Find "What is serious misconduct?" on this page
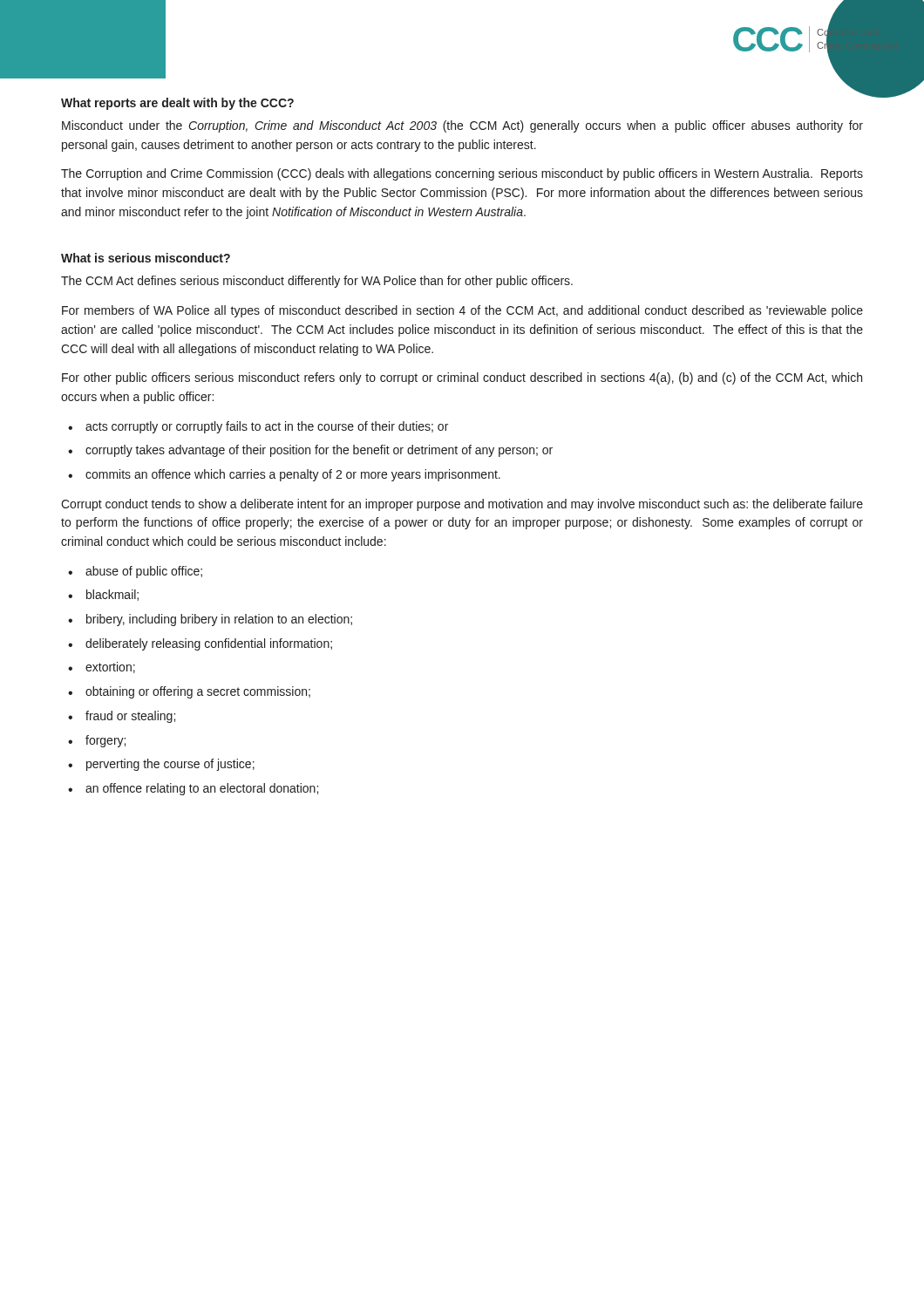The width and height of the screenshot is (924, 1308). point(146,259)
